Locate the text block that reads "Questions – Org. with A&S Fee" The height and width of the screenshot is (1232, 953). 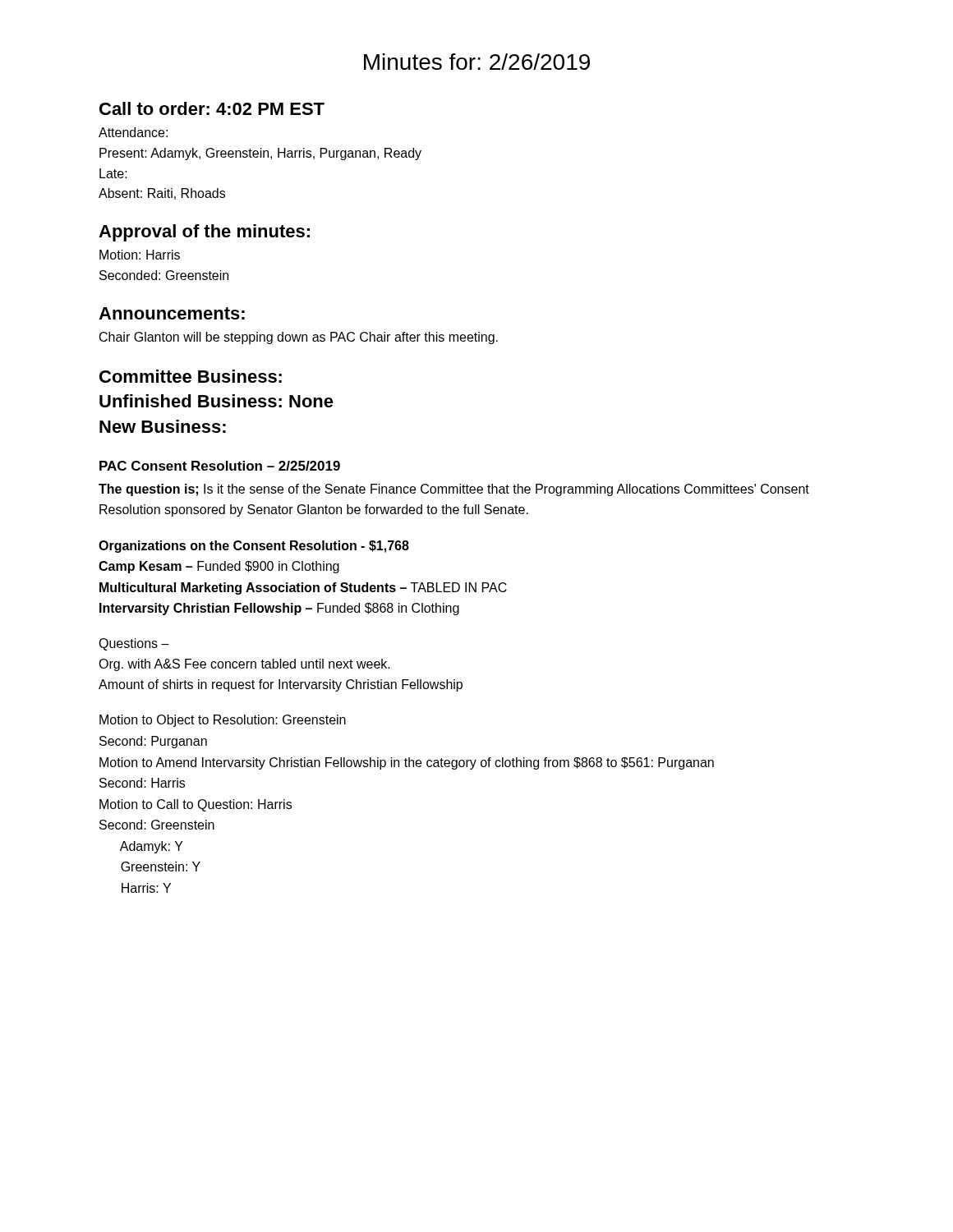(x=281, y=664)
